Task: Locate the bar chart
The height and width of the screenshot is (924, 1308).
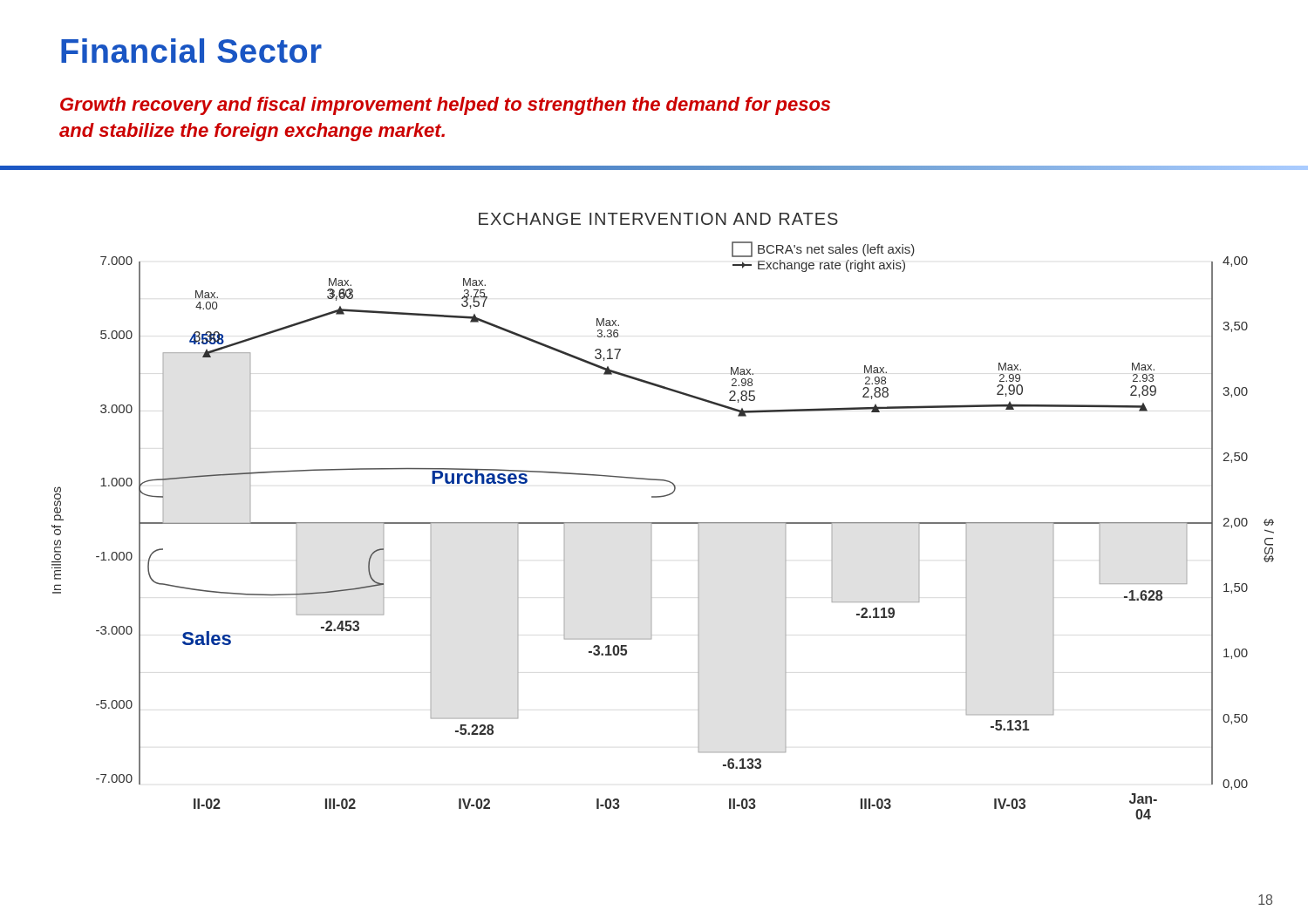Action: 658,532
